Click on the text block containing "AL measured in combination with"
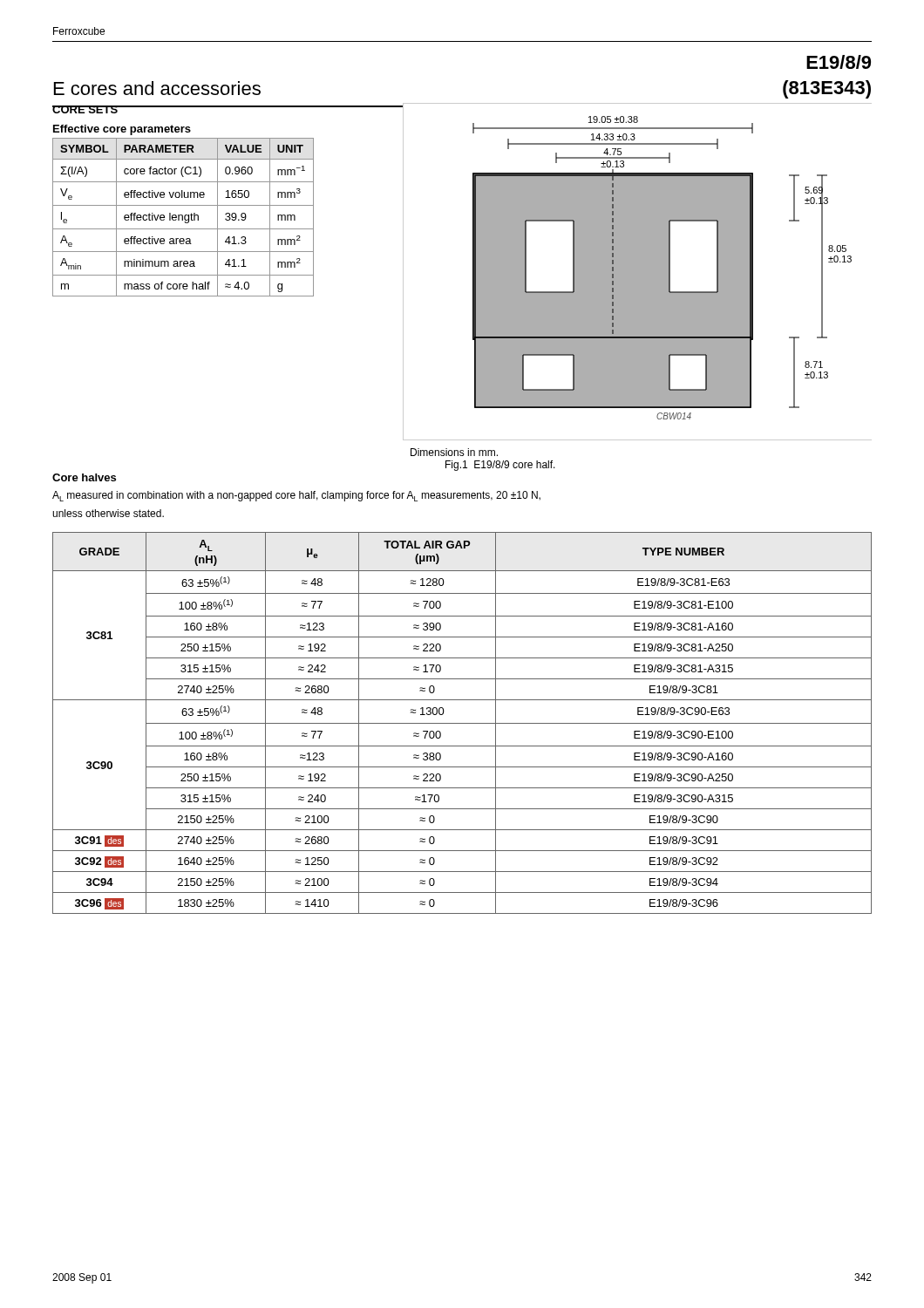The width and height of the screenshot is (924, 1308). coord(297,505)
